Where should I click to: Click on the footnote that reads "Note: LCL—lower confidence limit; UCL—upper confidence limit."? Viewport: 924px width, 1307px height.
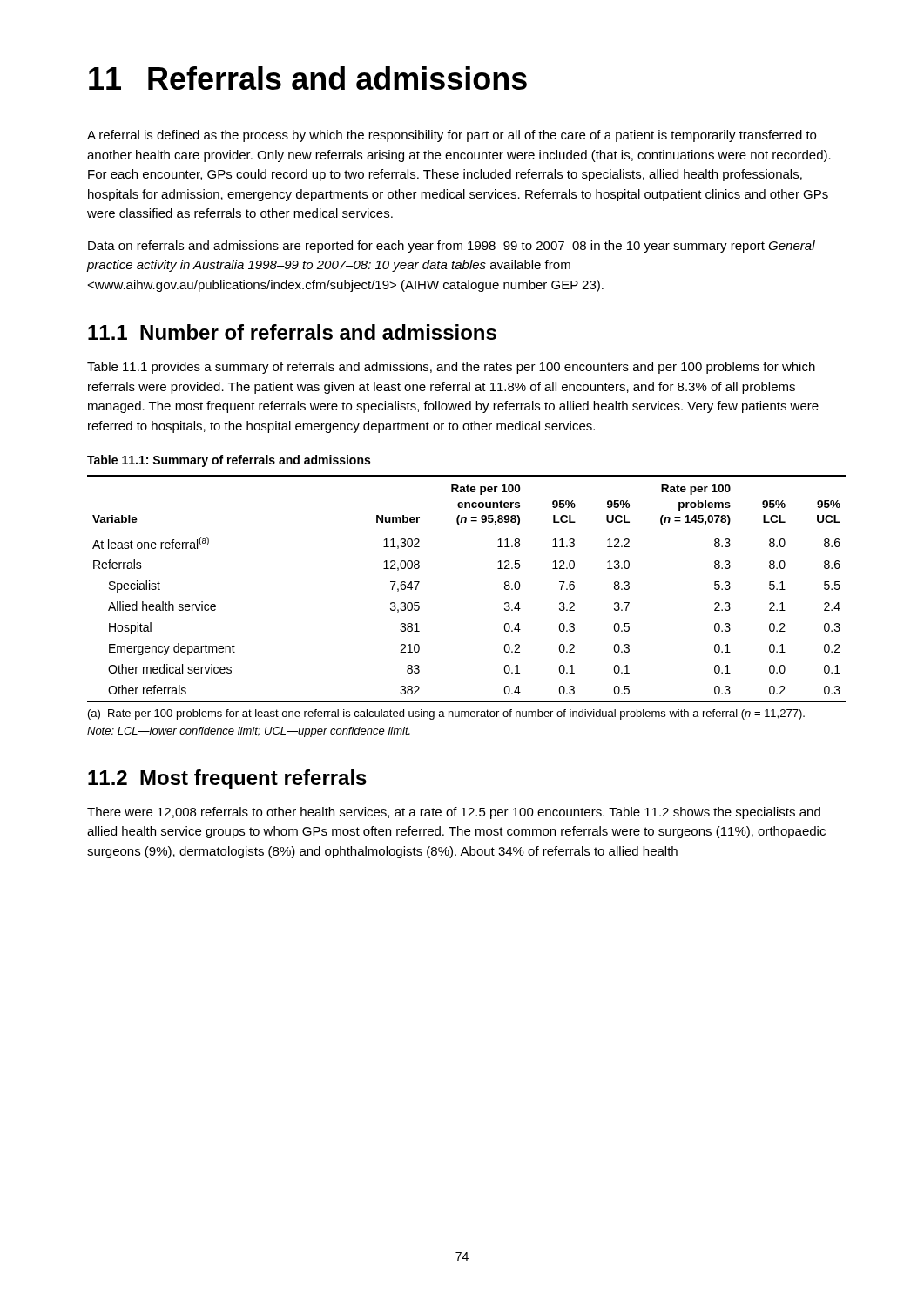click(x=249, y=732)
